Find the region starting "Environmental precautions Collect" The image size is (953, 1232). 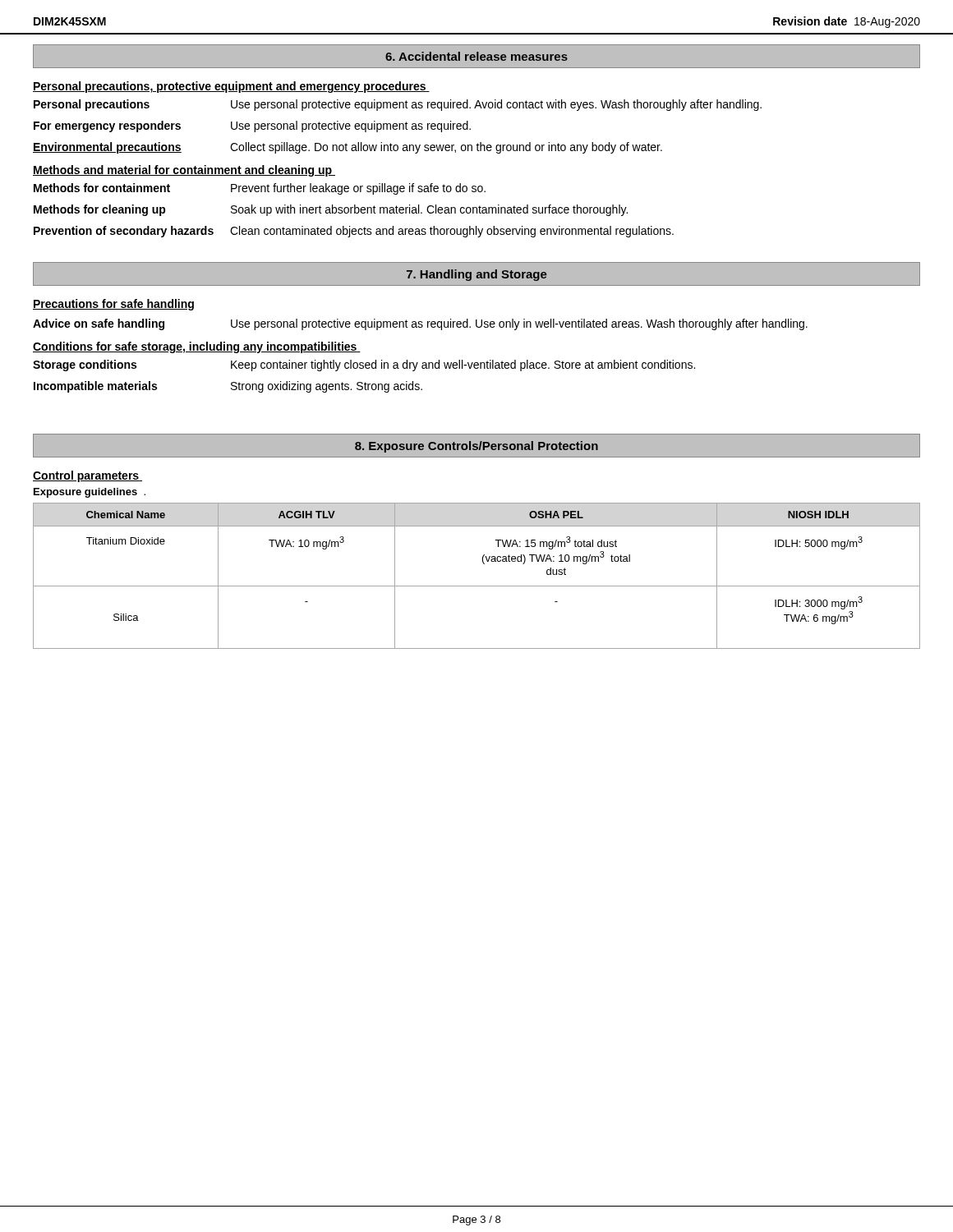(x=476, y=147)
